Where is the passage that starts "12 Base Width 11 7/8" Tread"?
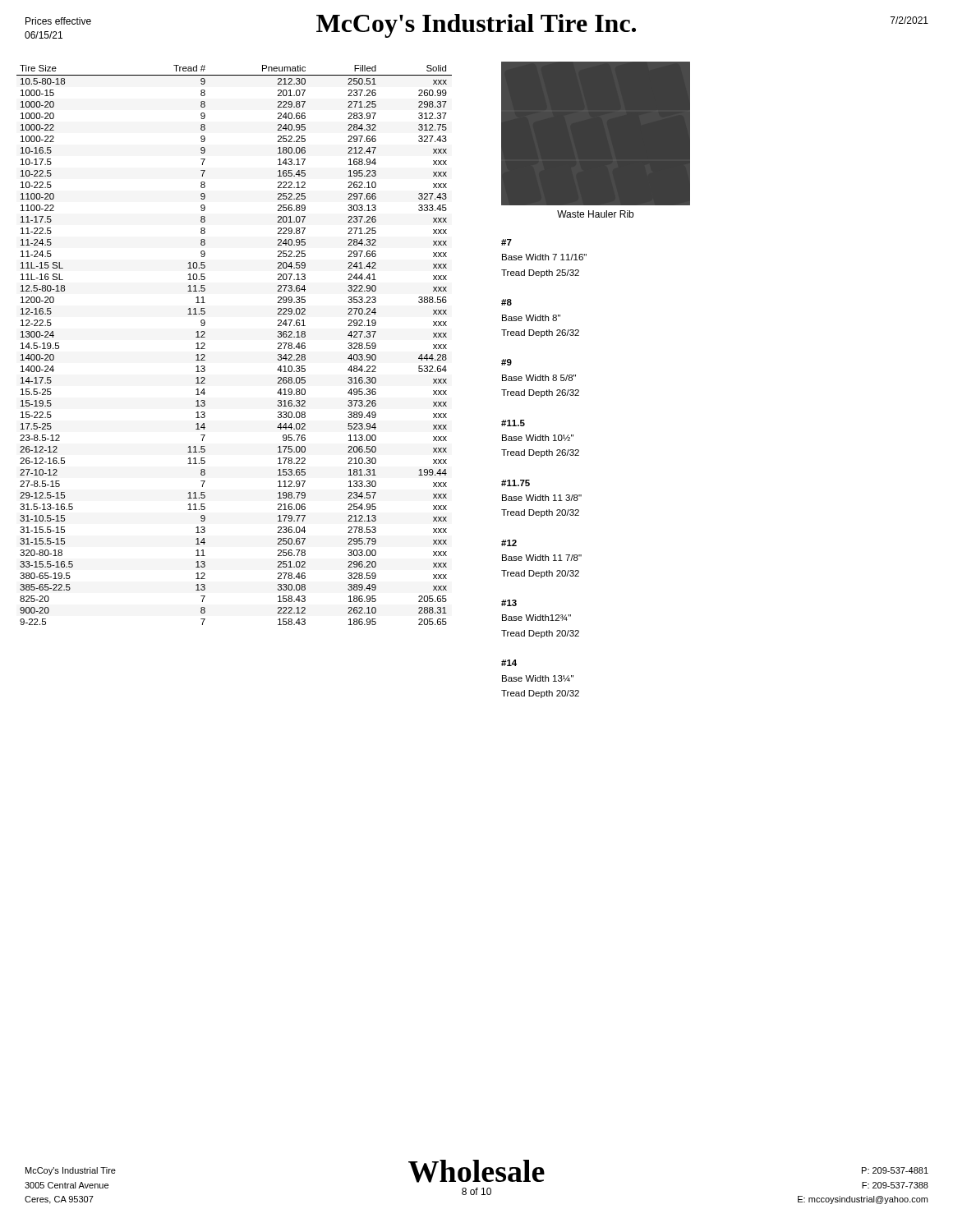953x1232 pixels. (541, 558)
